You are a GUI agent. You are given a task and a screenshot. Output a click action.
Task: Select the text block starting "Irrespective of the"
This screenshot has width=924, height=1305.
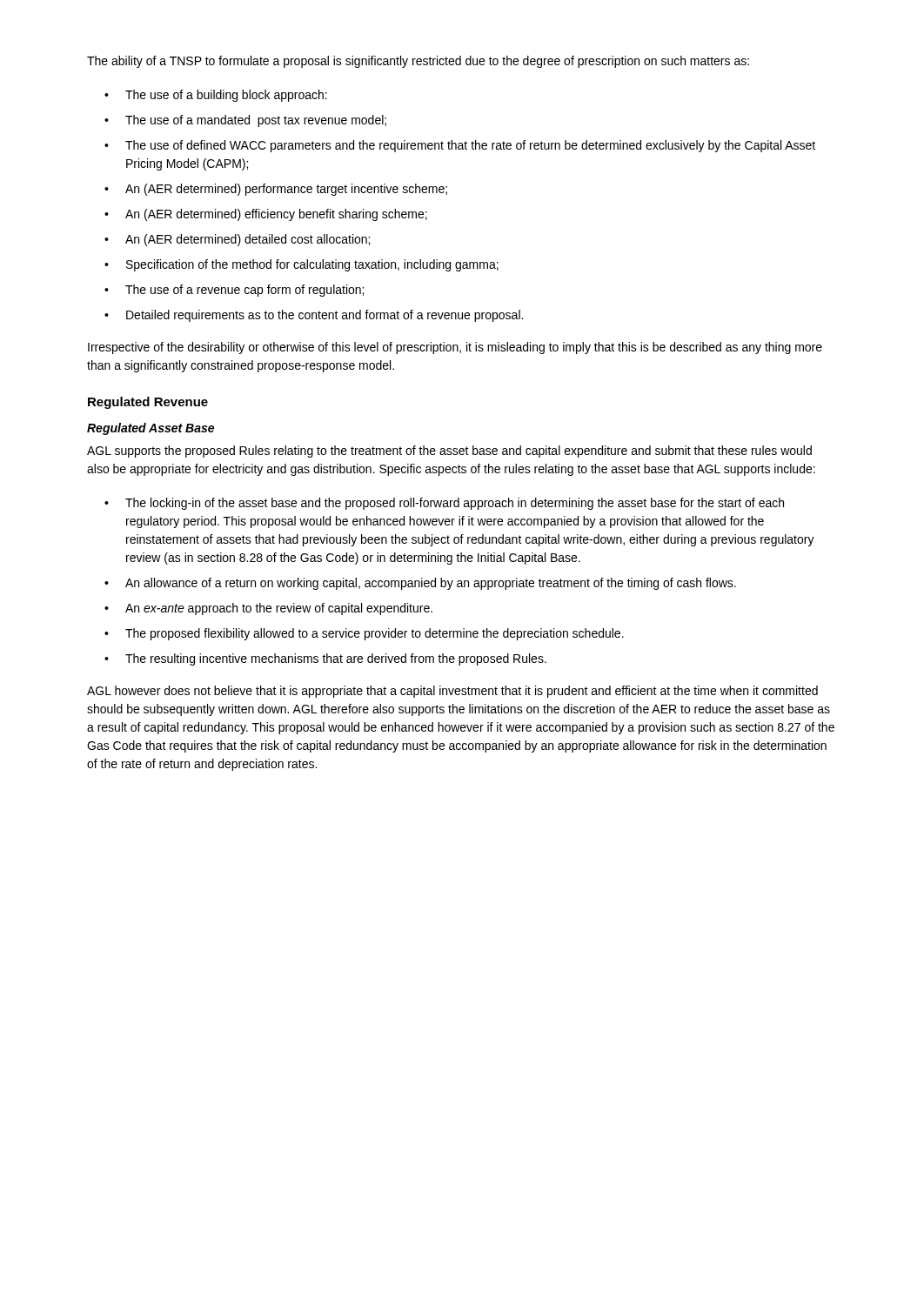pos(455,356)
